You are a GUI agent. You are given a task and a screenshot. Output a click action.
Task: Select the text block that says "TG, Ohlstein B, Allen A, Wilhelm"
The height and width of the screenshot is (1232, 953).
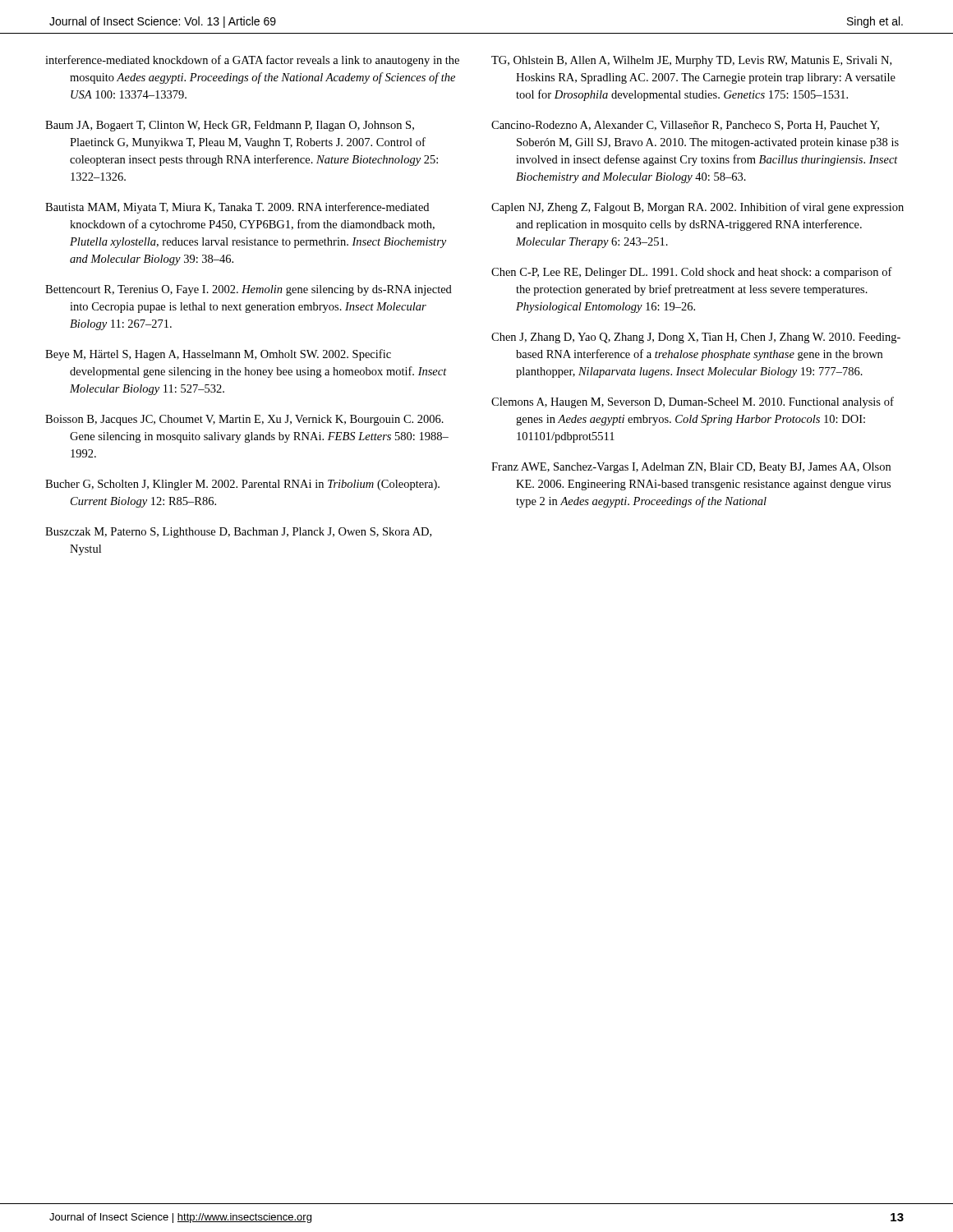click(x=693, y=77)
